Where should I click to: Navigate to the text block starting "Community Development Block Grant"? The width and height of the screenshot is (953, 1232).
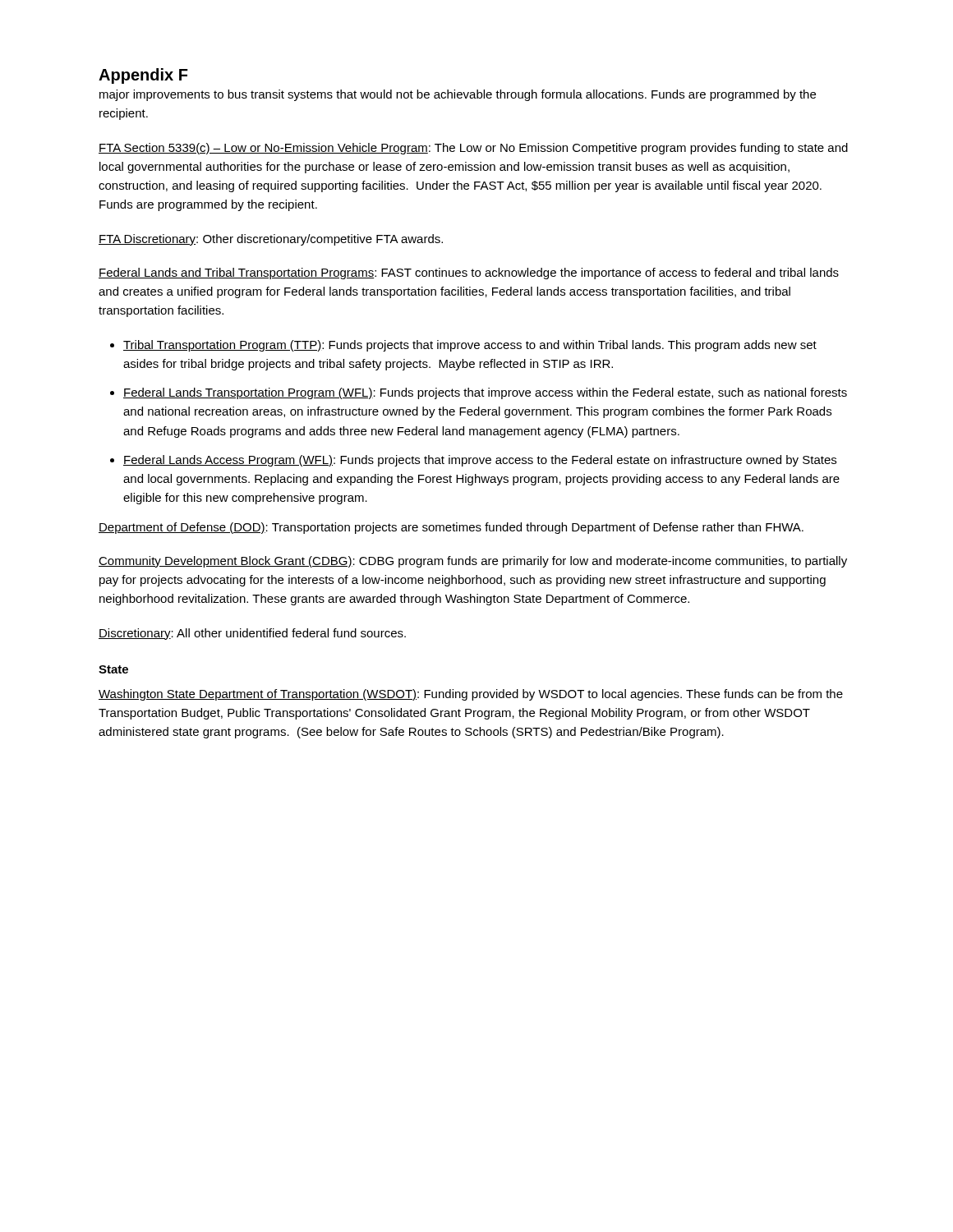(473, 579)
